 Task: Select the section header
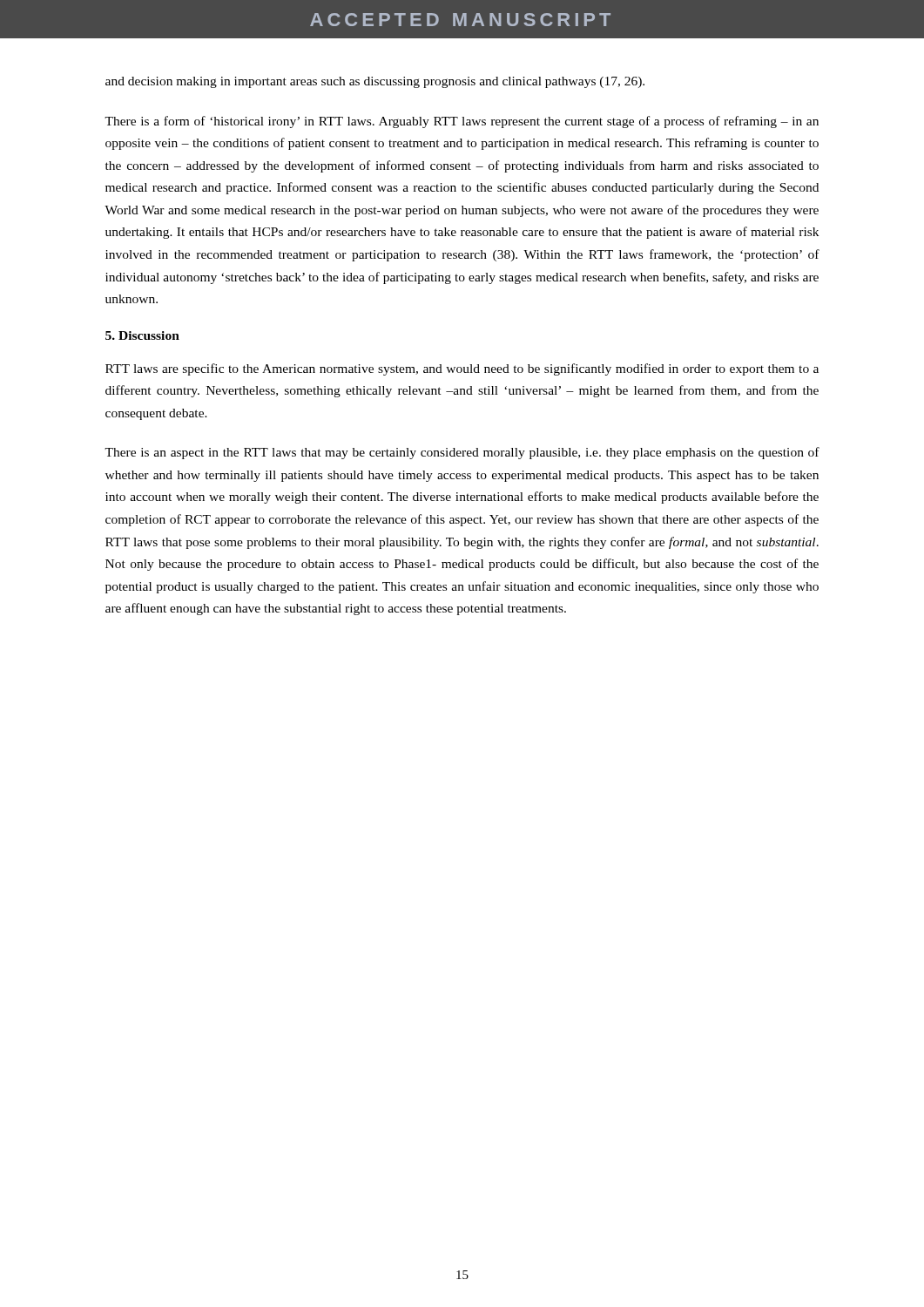click(142, 335)
